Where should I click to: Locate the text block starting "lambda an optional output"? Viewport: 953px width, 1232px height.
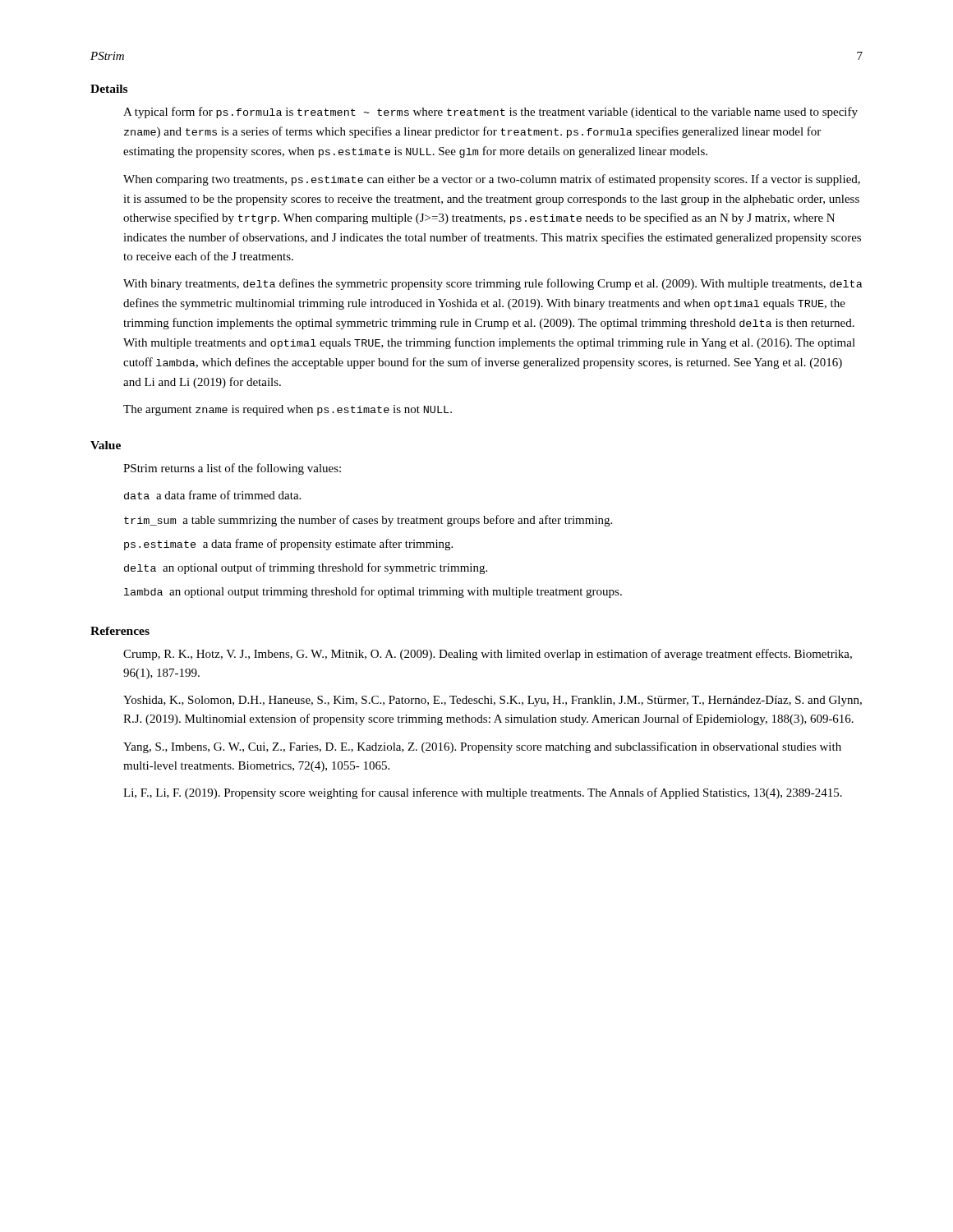point(373,592)
